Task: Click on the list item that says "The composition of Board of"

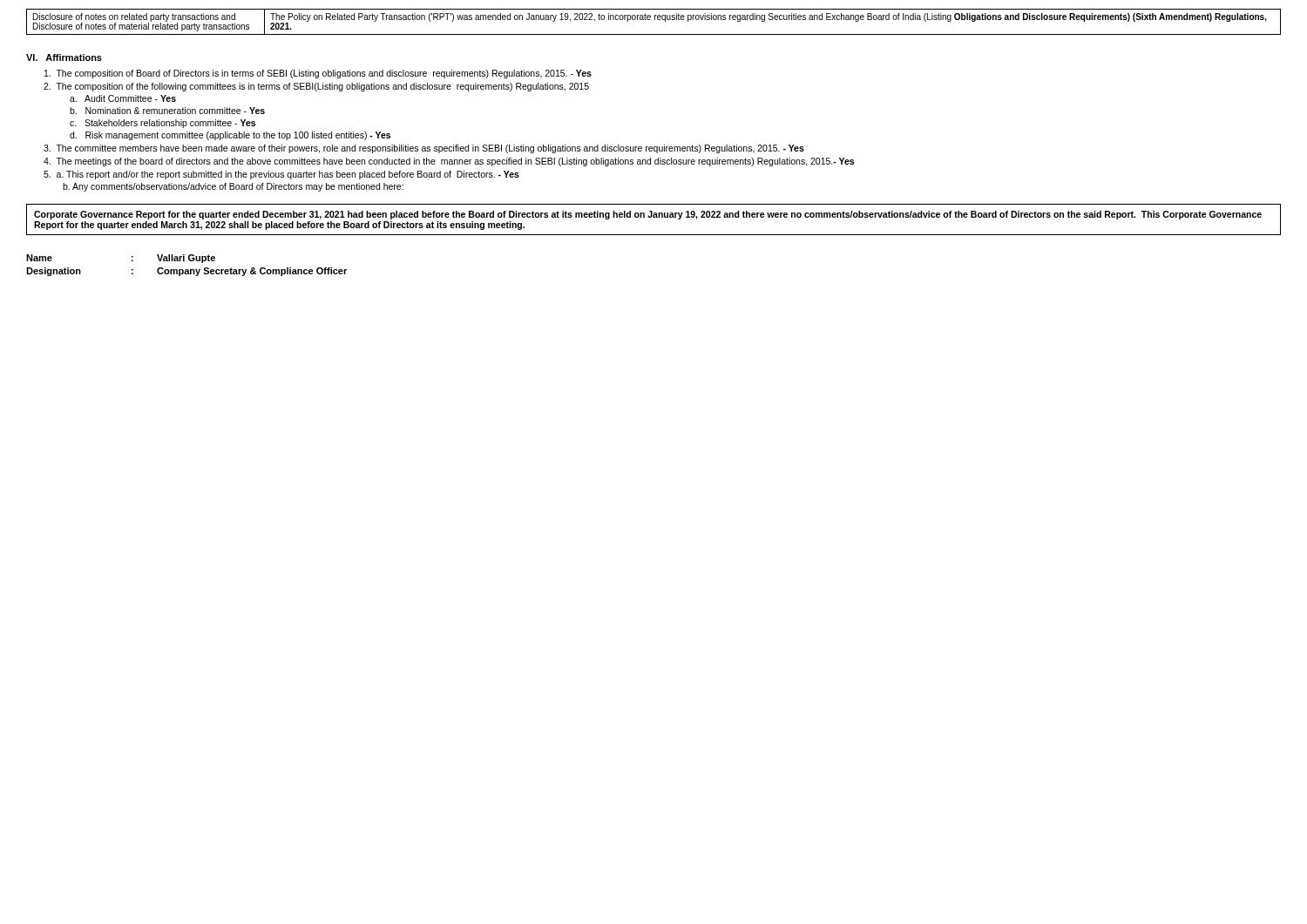Action: point(318,73)
